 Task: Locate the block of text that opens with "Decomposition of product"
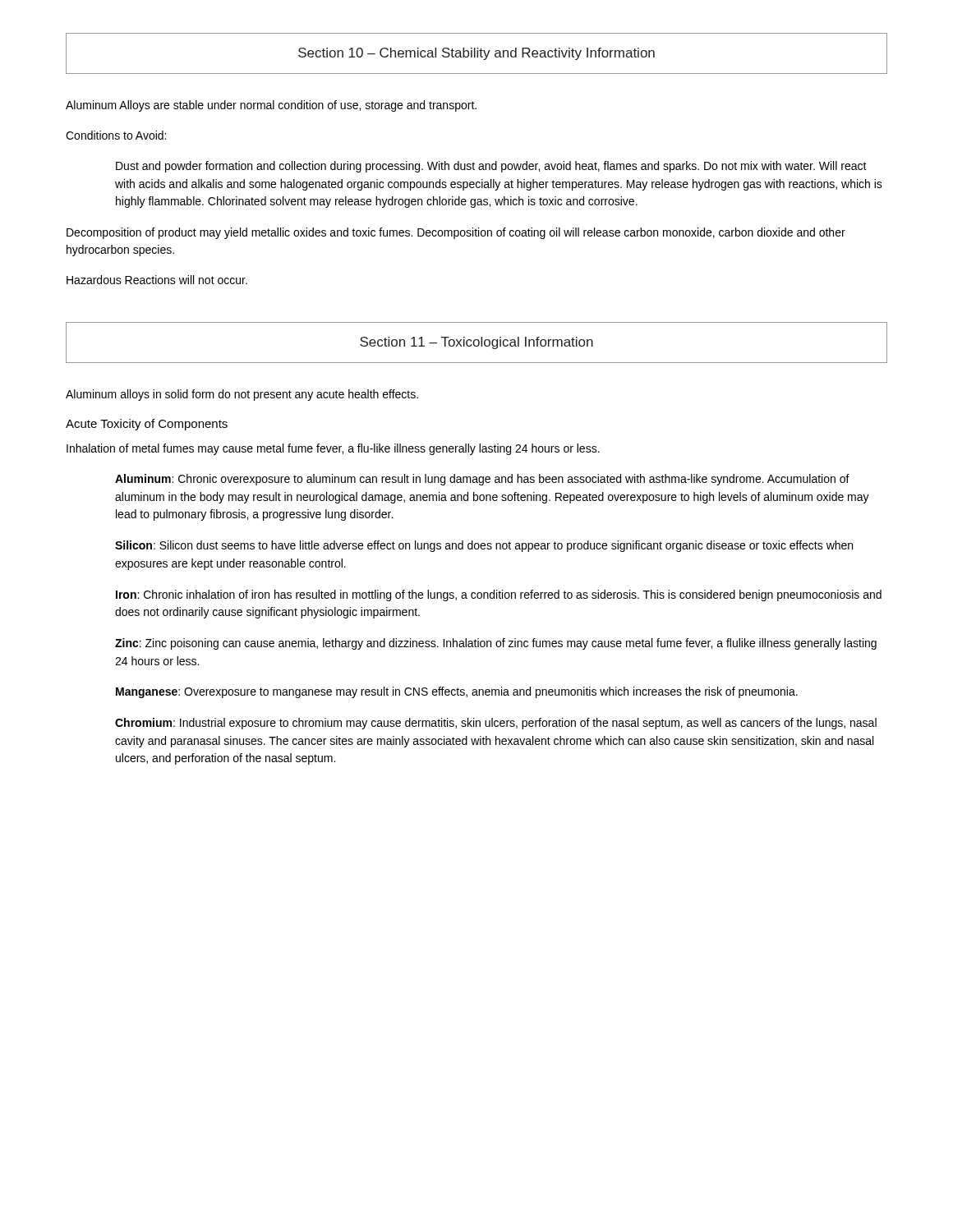click(x=455, y=241)
